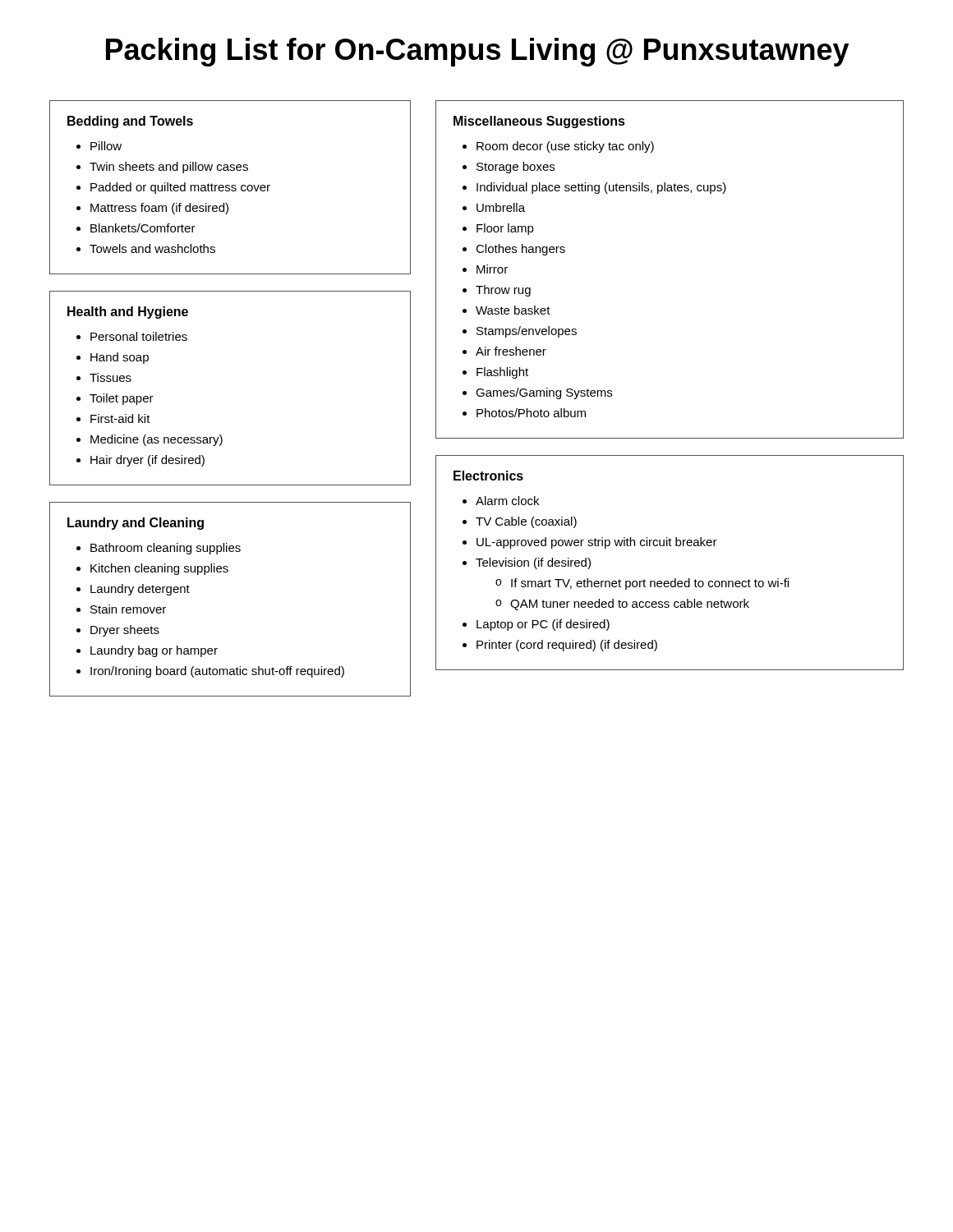The image size is (953, 1232).
Task: Click on the section header that says "Laundry and Cleaning"
Action: coord(136,523)
